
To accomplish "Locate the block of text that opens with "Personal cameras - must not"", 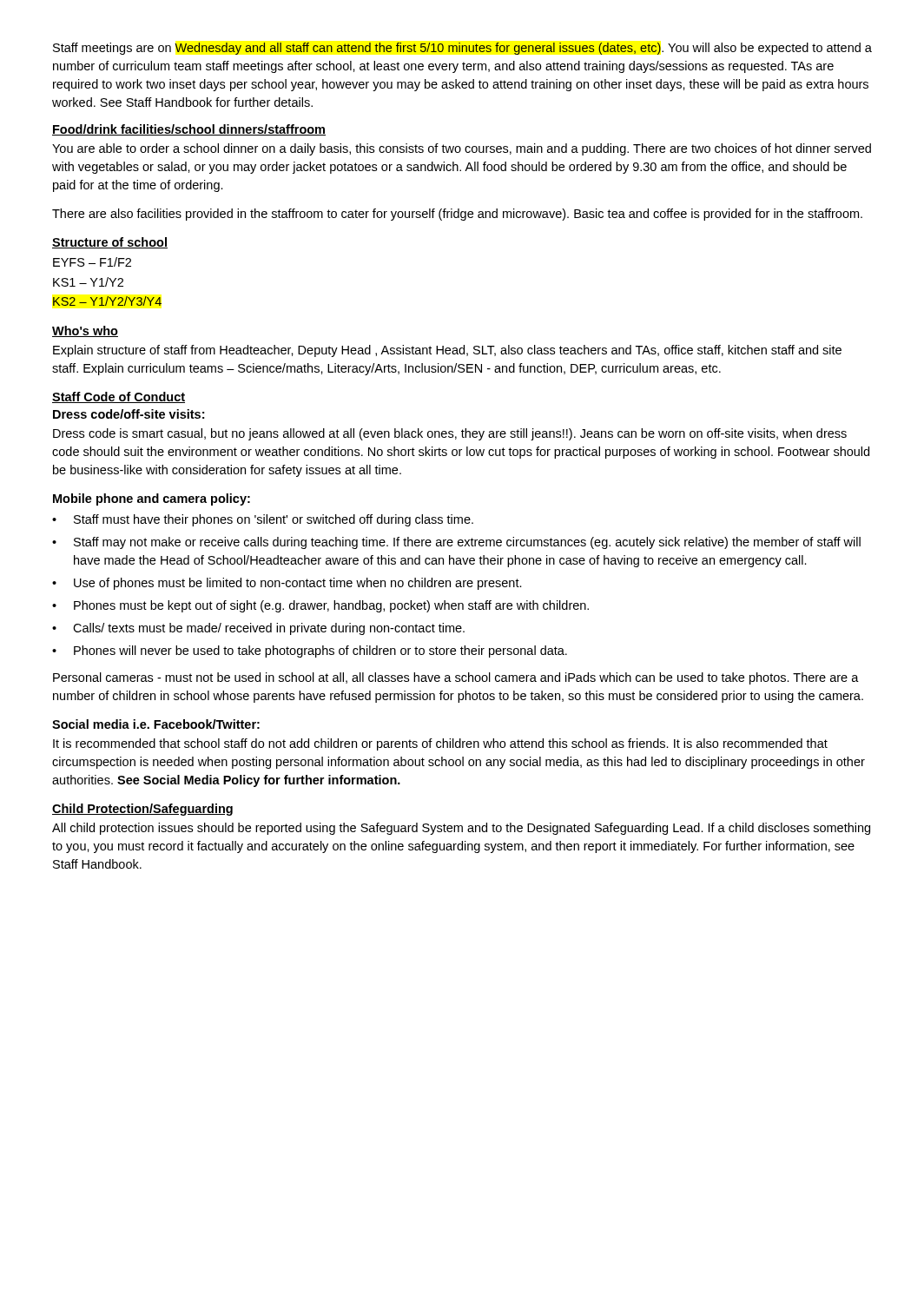I will click(x=458, y=686).
